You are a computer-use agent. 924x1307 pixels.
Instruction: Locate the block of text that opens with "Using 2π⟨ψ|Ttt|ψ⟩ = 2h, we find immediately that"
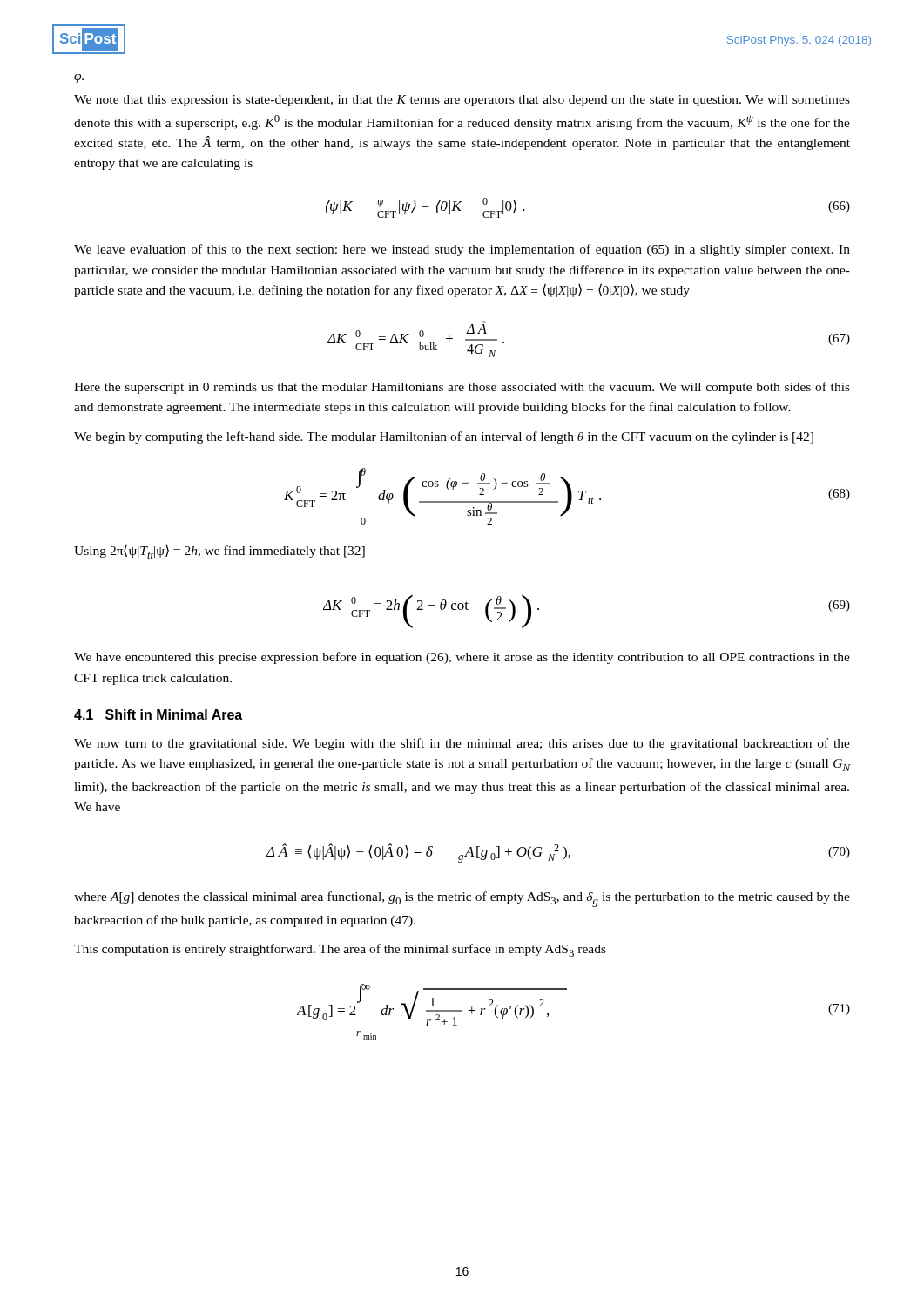[219, 551]
